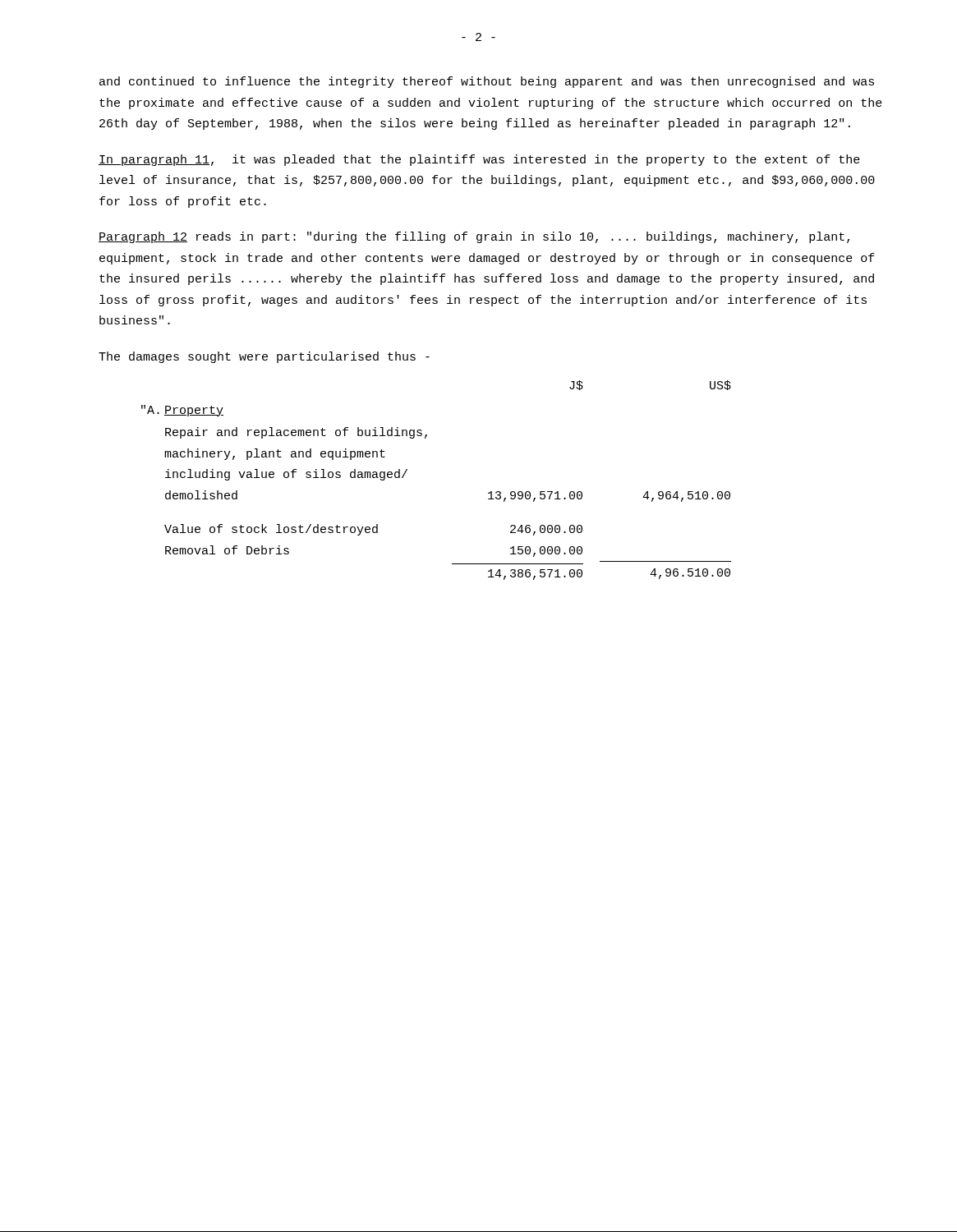Image resolution: width=957 pixels, height=1232 pixels.
Task: Locate the block starting "Paragraph 12 reads in part: "during"
Action: [487, 280]
